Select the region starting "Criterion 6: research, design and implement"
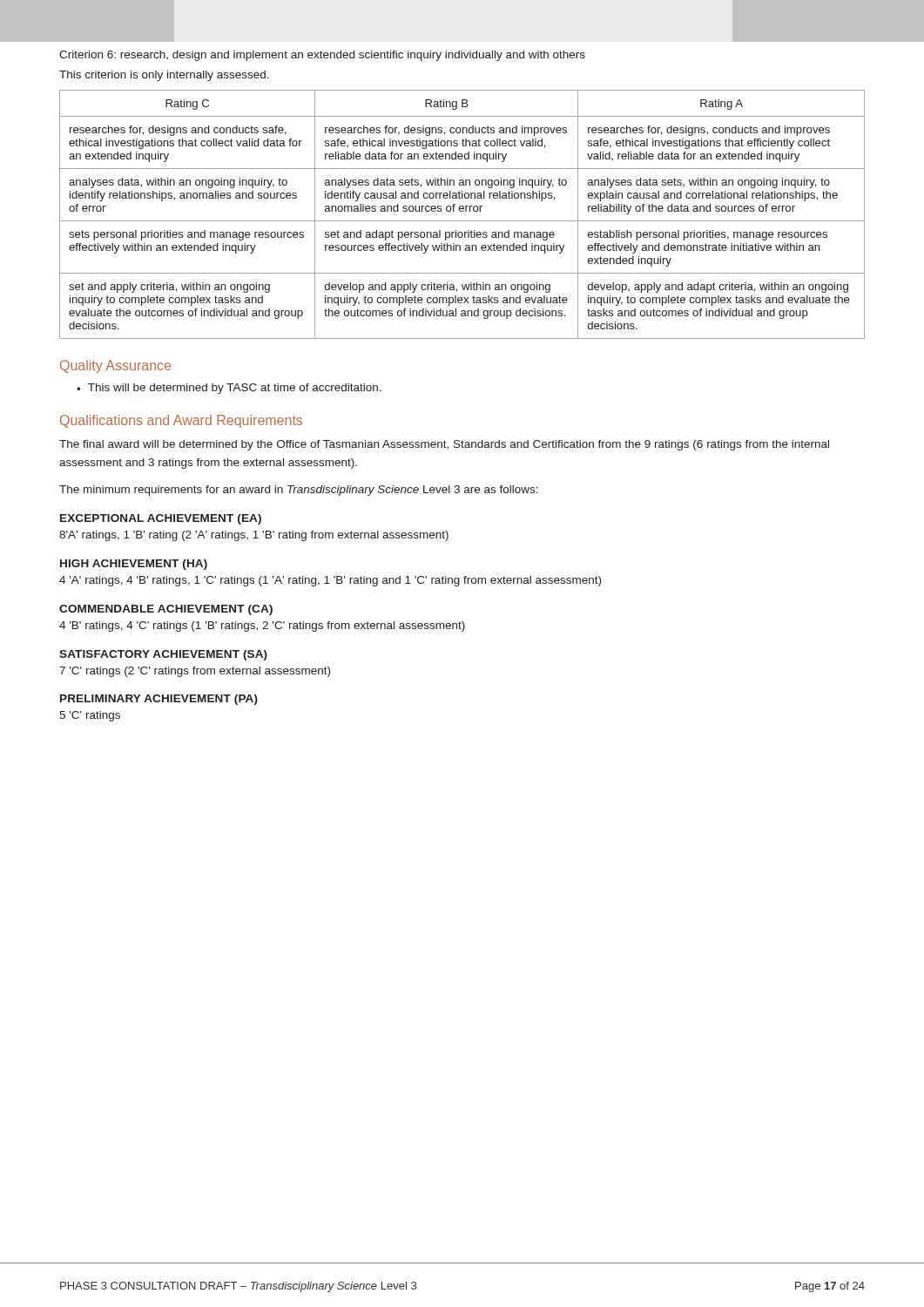Viewport: 924px width, 1307px height. pos(322,55)
